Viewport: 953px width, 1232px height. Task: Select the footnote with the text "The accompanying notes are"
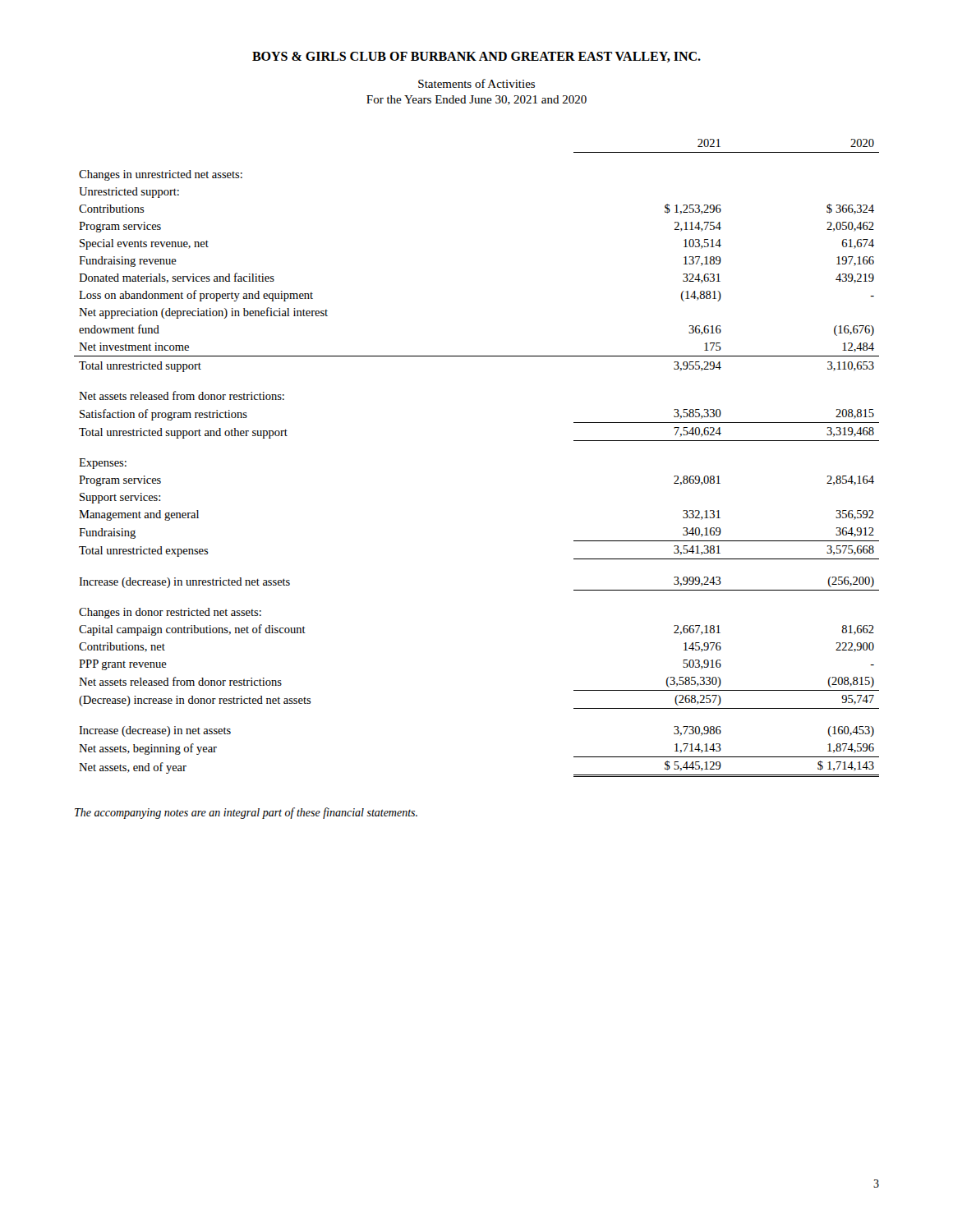pos(246,813)
